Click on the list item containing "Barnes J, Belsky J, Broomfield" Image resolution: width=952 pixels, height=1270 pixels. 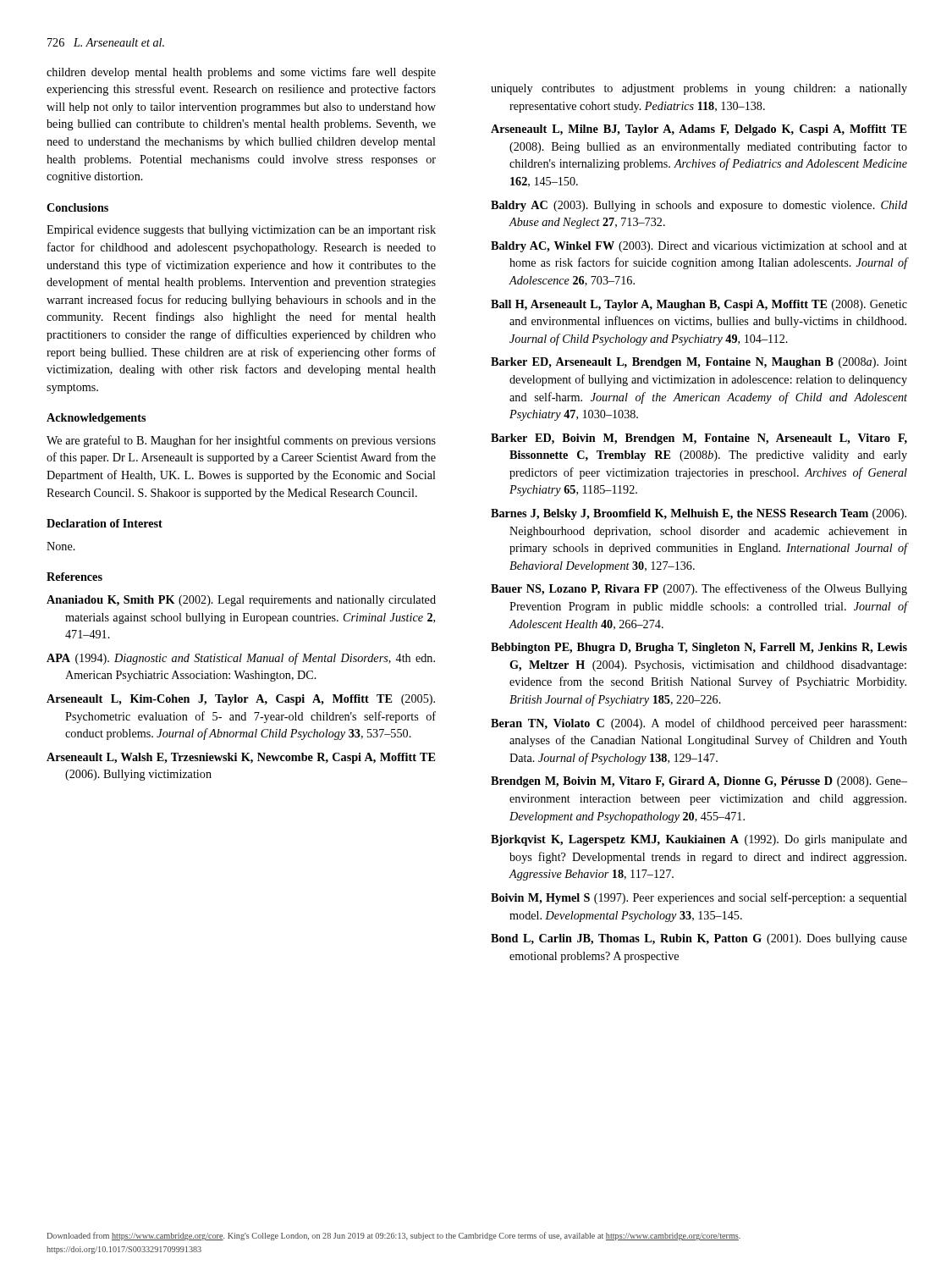pos(699,539)
